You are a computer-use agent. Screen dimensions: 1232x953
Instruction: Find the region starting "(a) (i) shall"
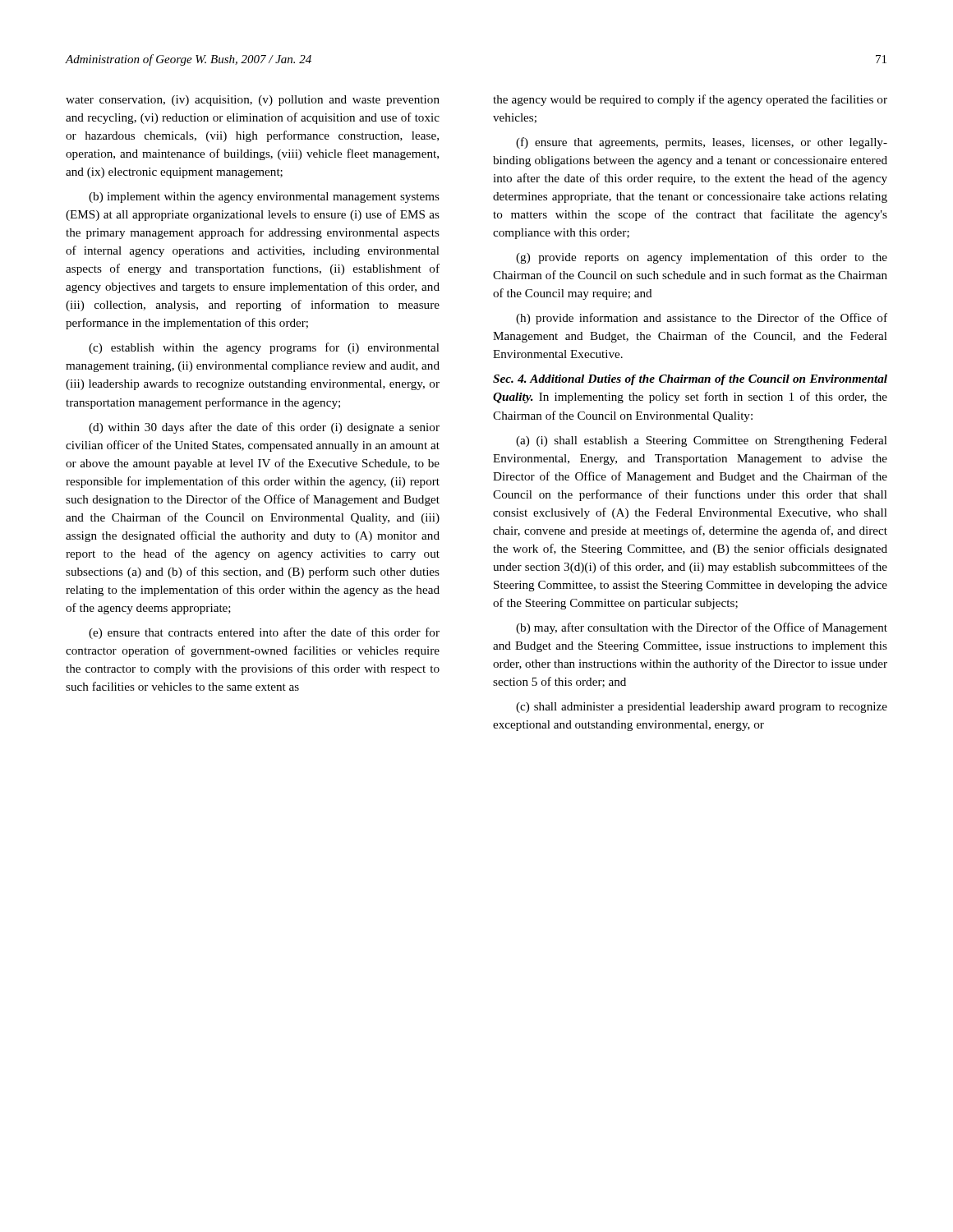690,521
